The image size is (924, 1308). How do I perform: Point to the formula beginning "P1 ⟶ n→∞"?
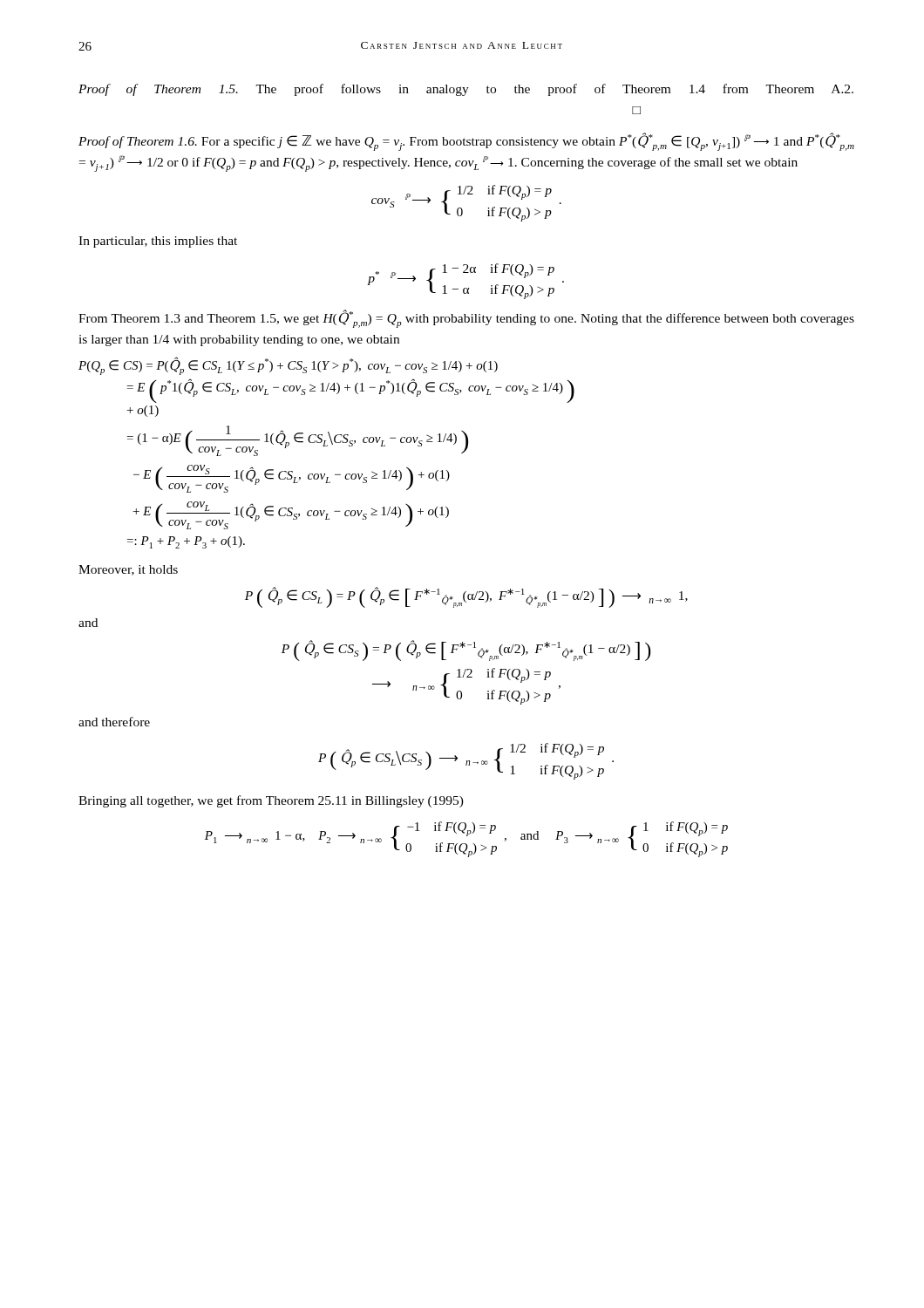466,837
